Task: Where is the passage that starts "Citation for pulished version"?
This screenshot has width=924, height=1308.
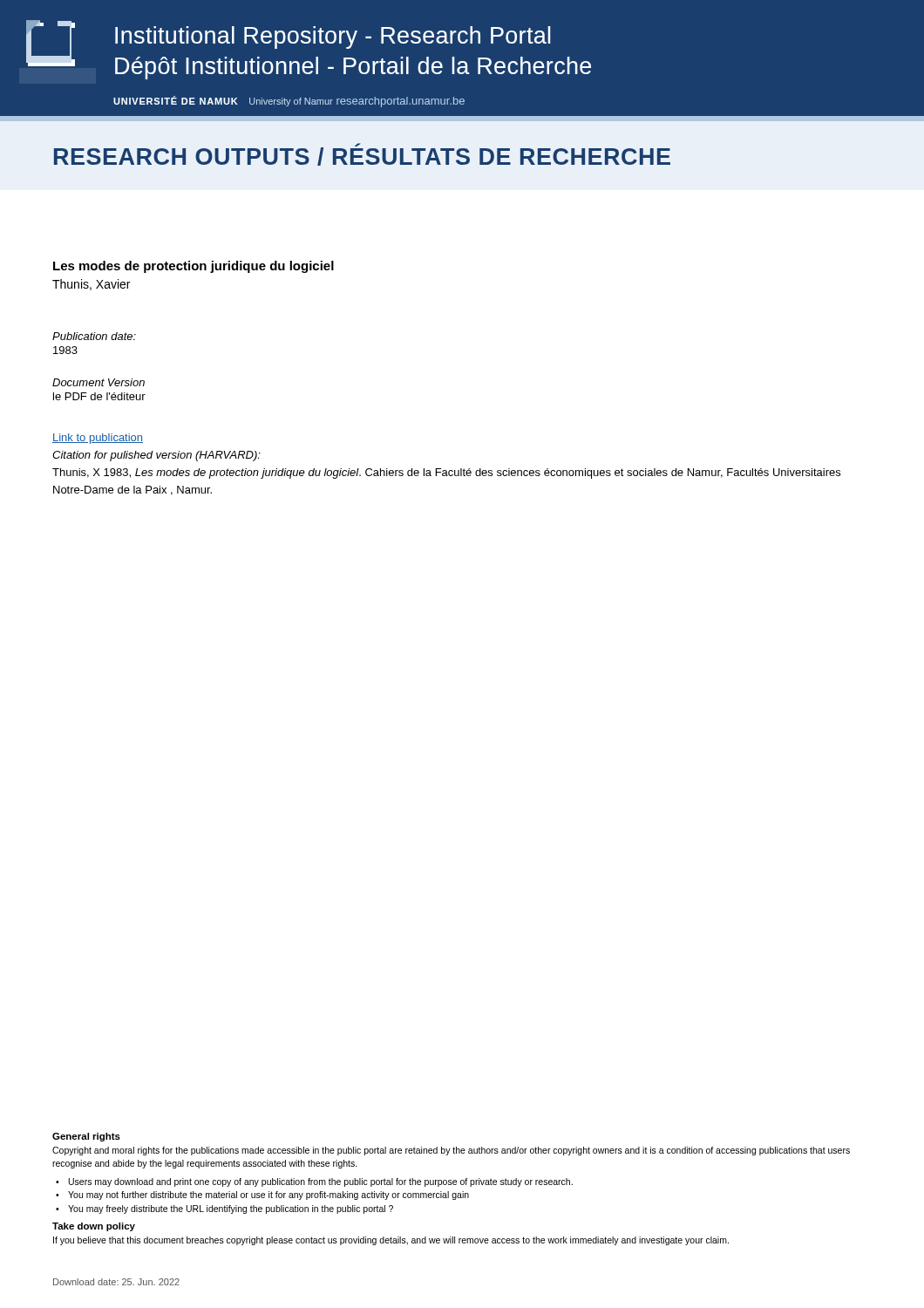Action: [x=462, y=473]
